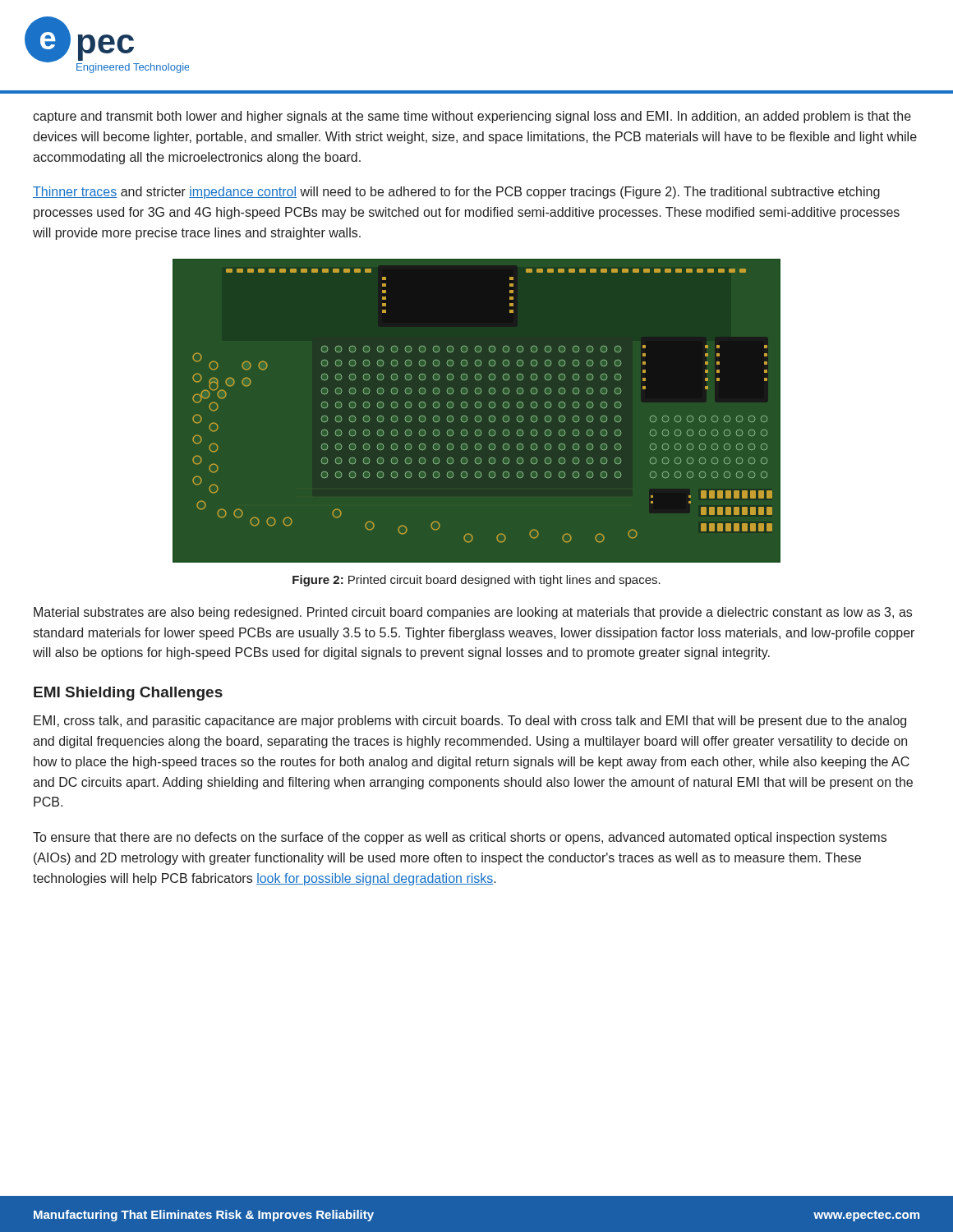Find the region starting "To ensure that"
This screenshot has height=1232, width=953.
[x=476, y=859]
